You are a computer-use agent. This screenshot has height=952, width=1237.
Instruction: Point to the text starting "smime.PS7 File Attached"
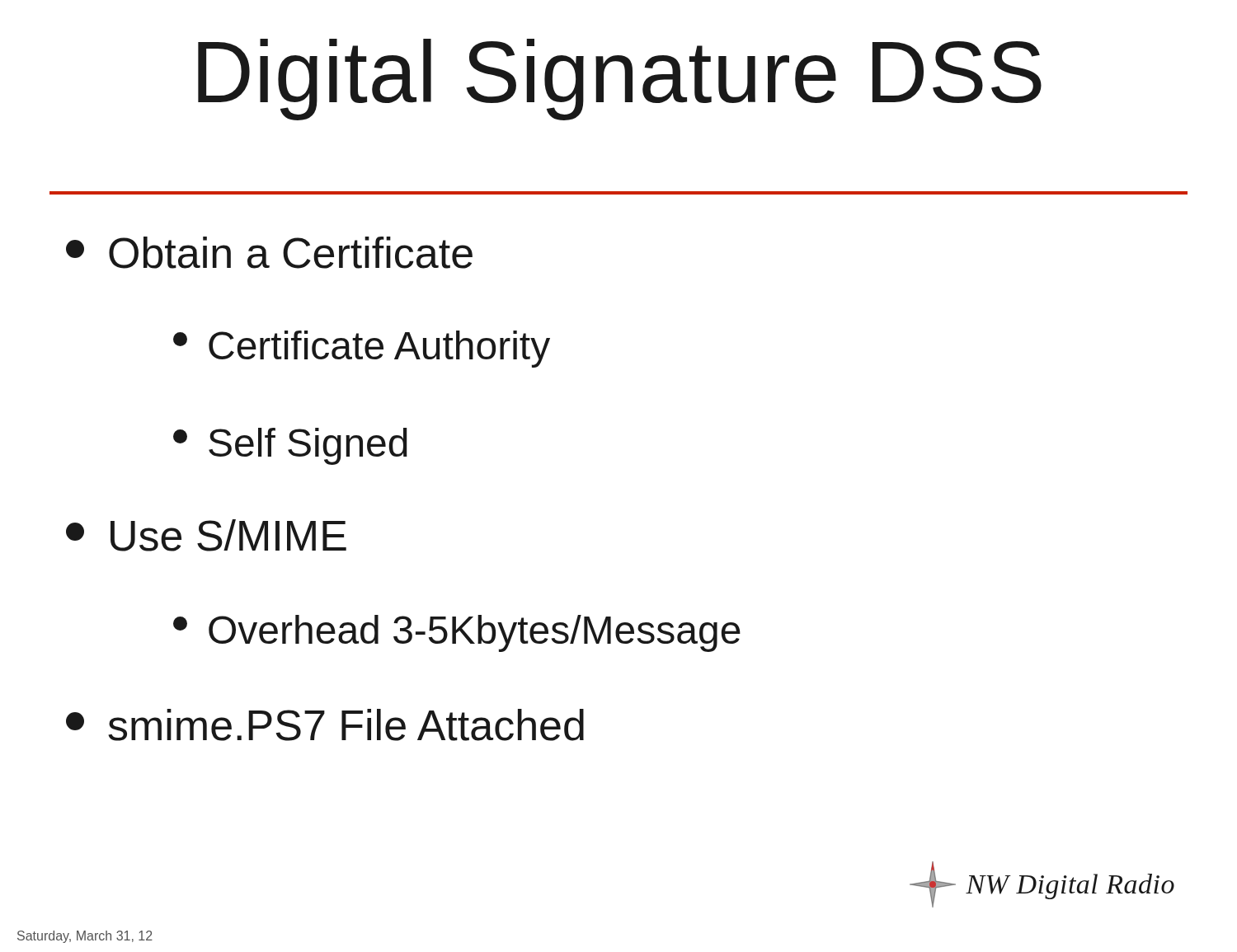coord(326,726)
